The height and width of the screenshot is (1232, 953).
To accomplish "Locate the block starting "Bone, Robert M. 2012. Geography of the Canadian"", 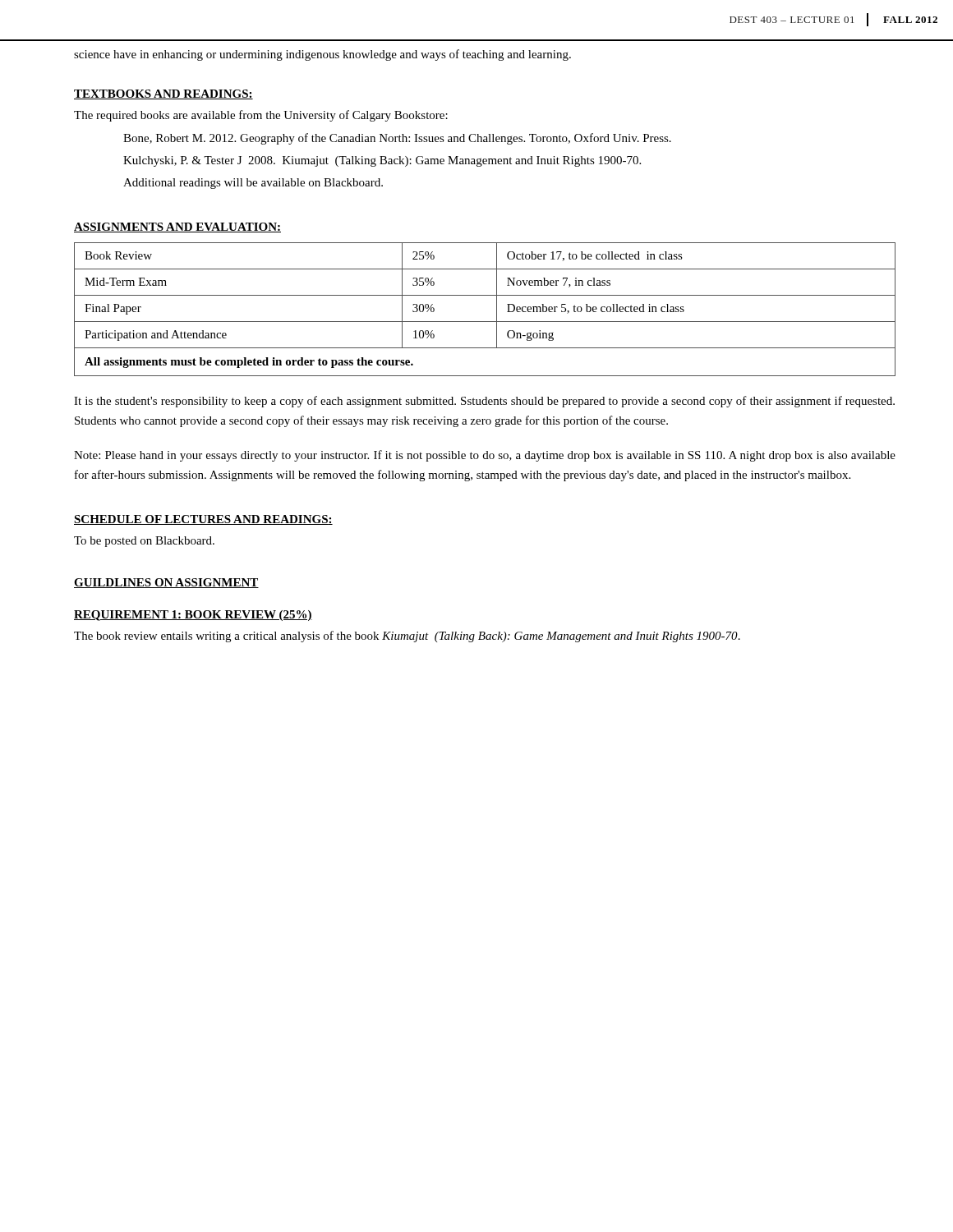I will pos(397,138).
